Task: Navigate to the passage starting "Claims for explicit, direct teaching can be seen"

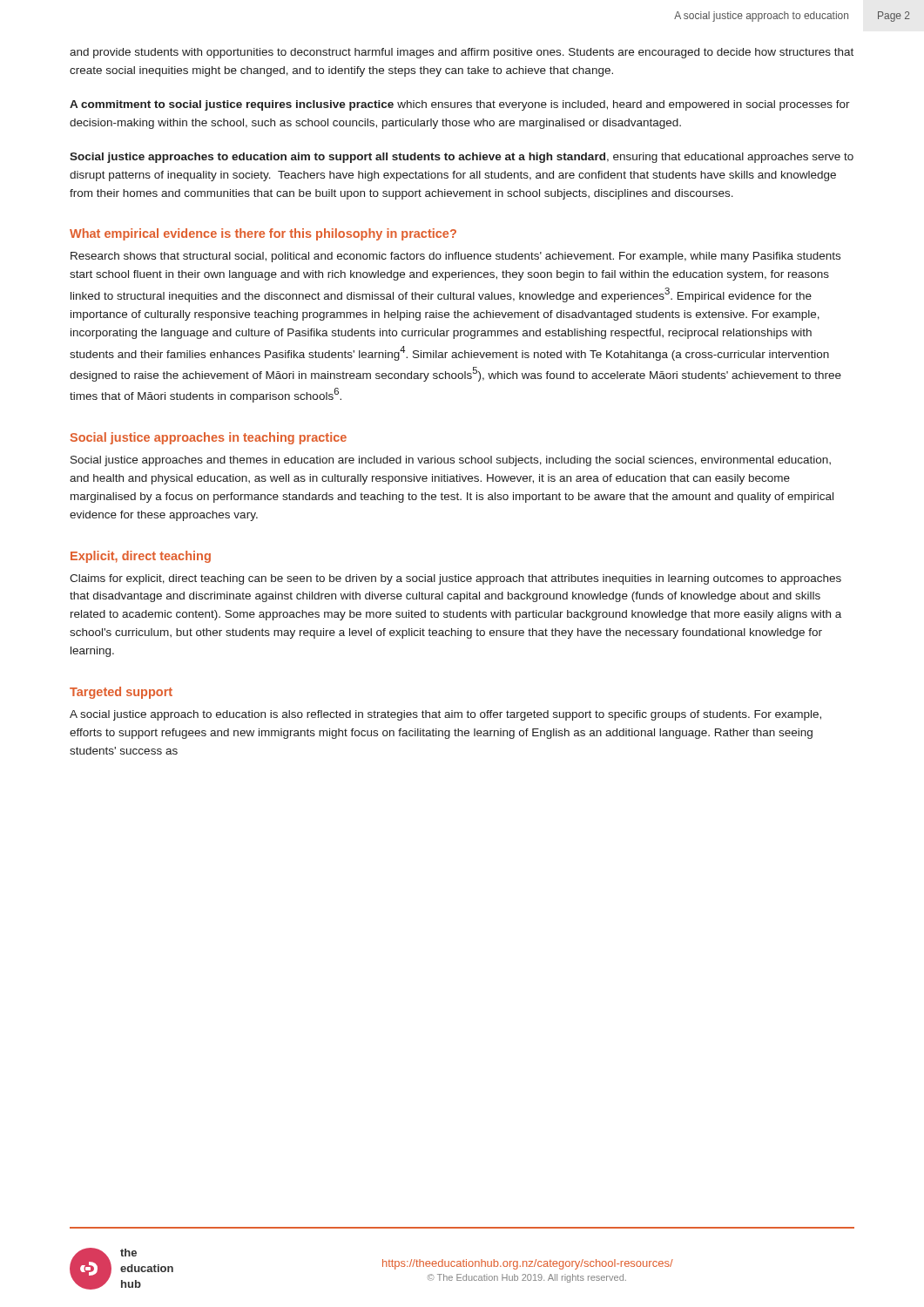Action: click(456, 614)
